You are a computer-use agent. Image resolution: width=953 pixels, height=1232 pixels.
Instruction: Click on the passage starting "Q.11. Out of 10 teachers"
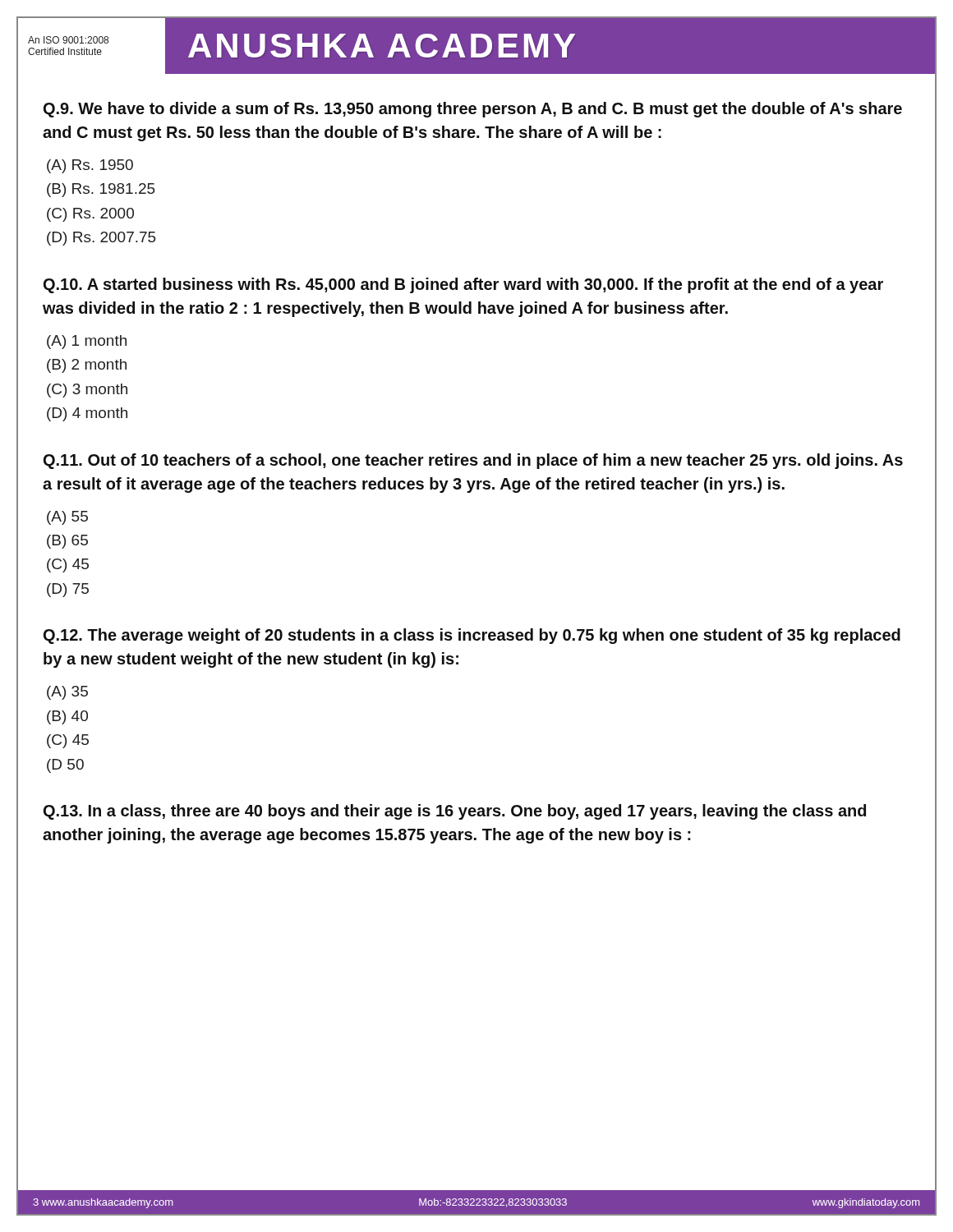tap(473, 471)
